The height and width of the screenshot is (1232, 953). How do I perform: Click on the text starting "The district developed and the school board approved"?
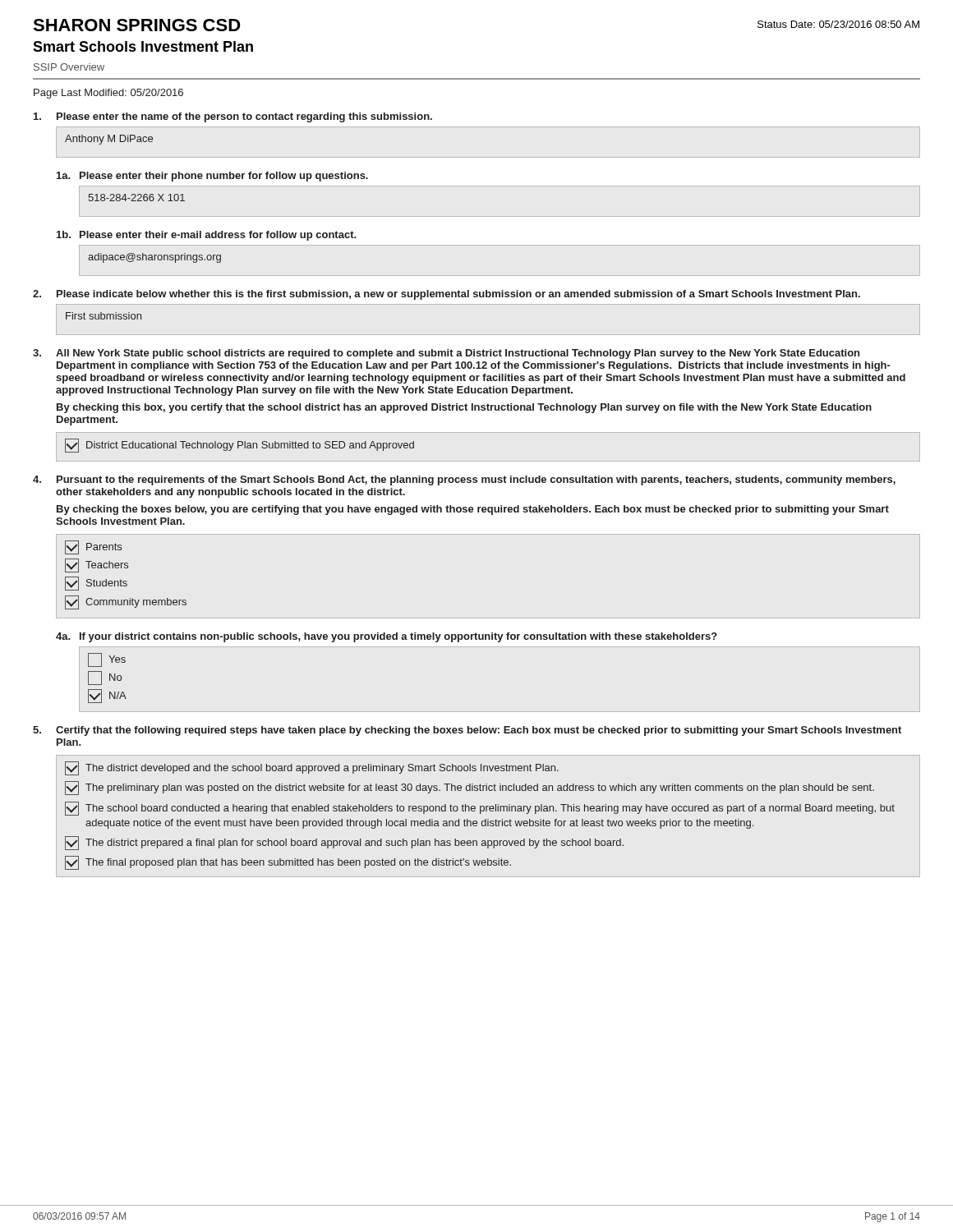tap(312, 768)
